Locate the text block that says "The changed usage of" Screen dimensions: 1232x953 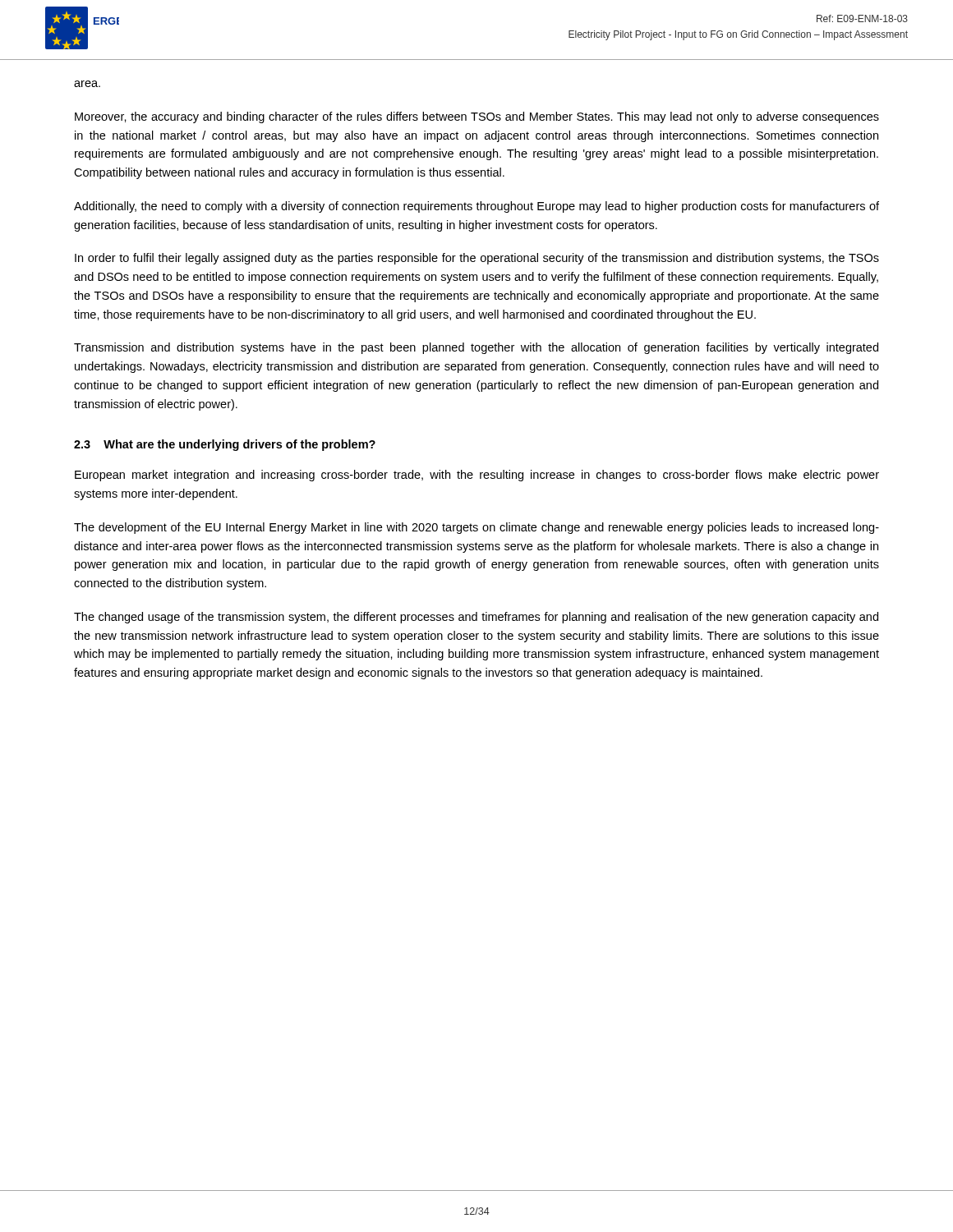tap(476, 645)
